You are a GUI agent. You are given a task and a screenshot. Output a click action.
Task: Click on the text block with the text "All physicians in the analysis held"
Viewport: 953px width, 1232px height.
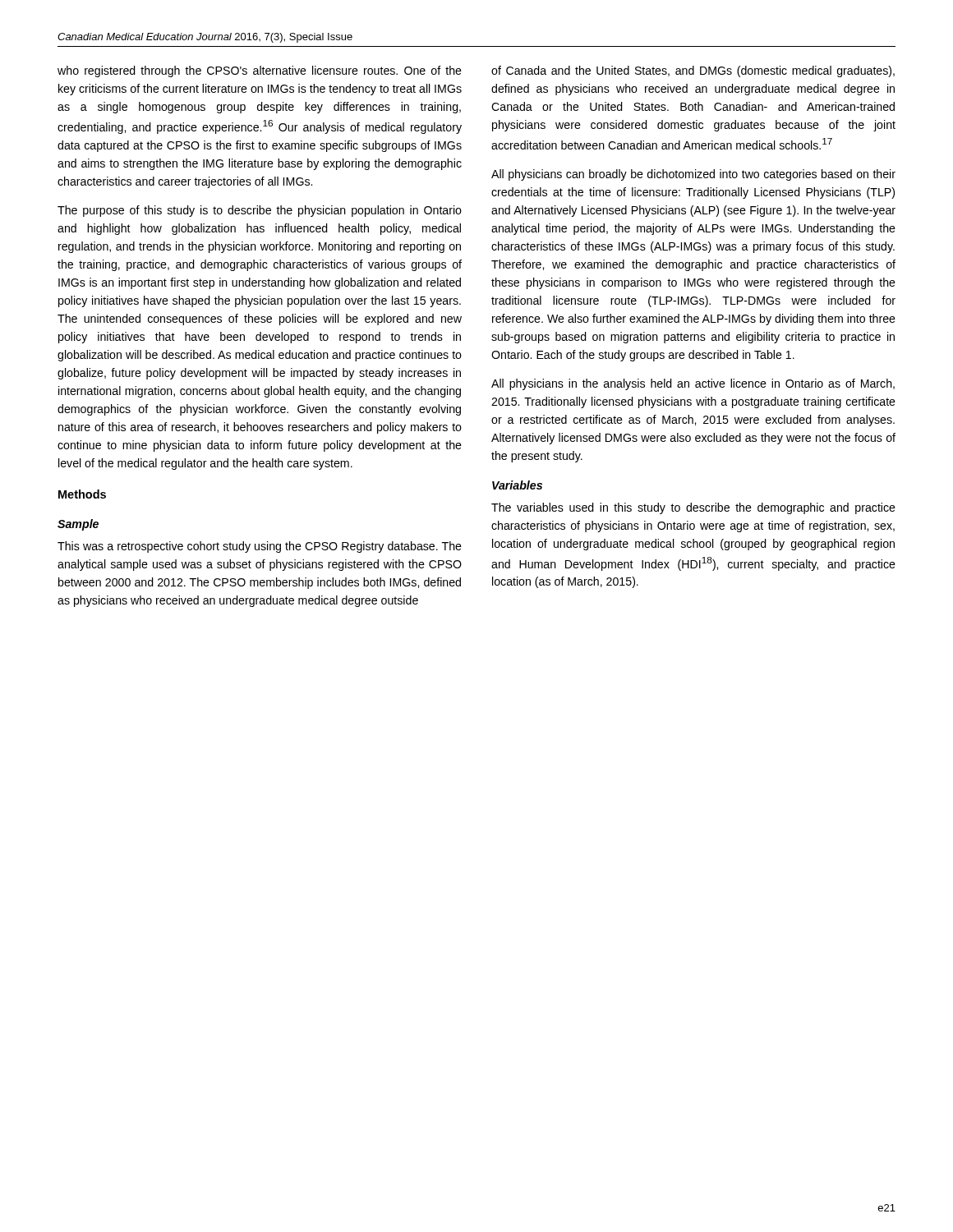[693, 419]
